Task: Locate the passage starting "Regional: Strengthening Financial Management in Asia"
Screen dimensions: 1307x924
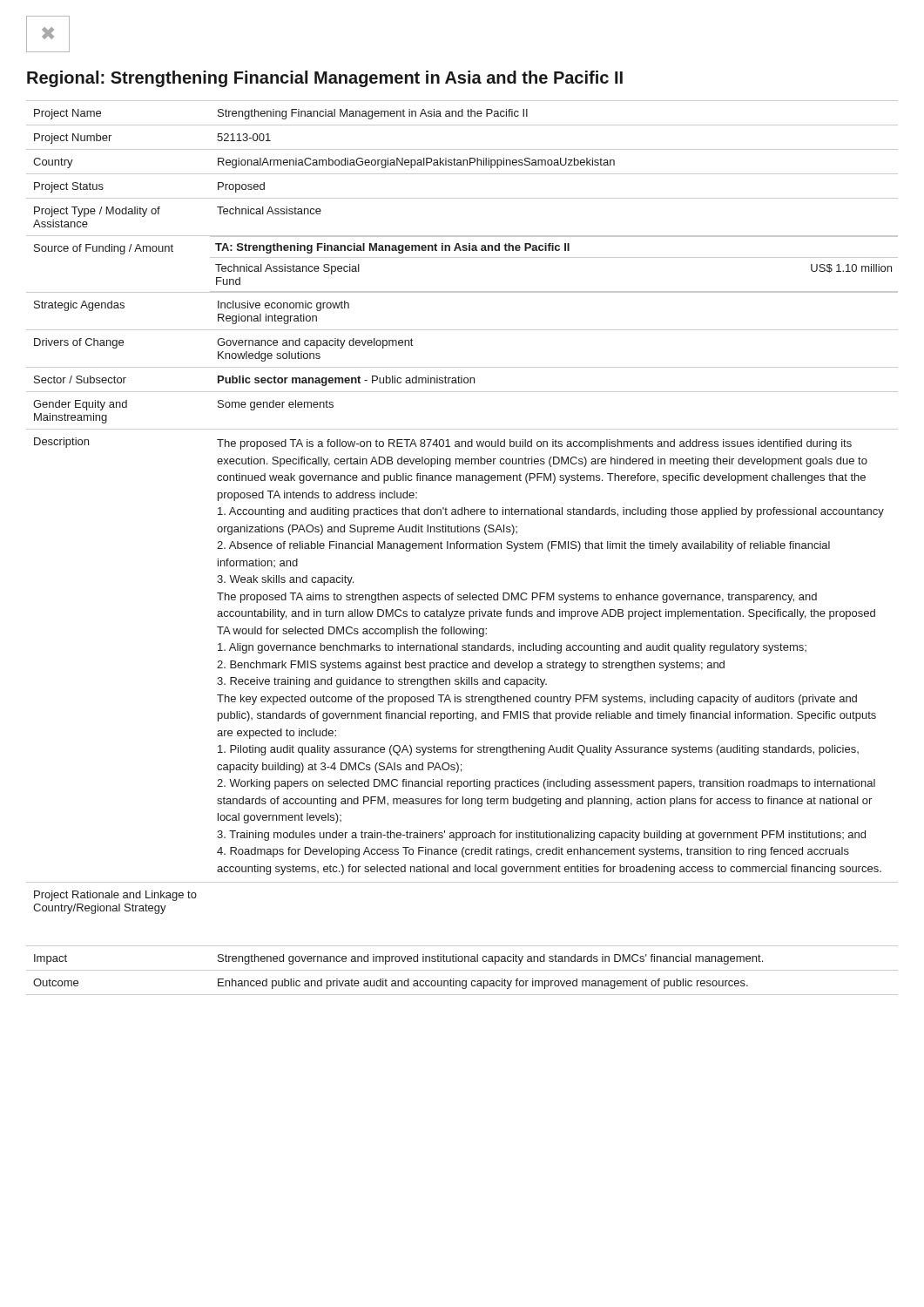Action: (x=325, y=78)
